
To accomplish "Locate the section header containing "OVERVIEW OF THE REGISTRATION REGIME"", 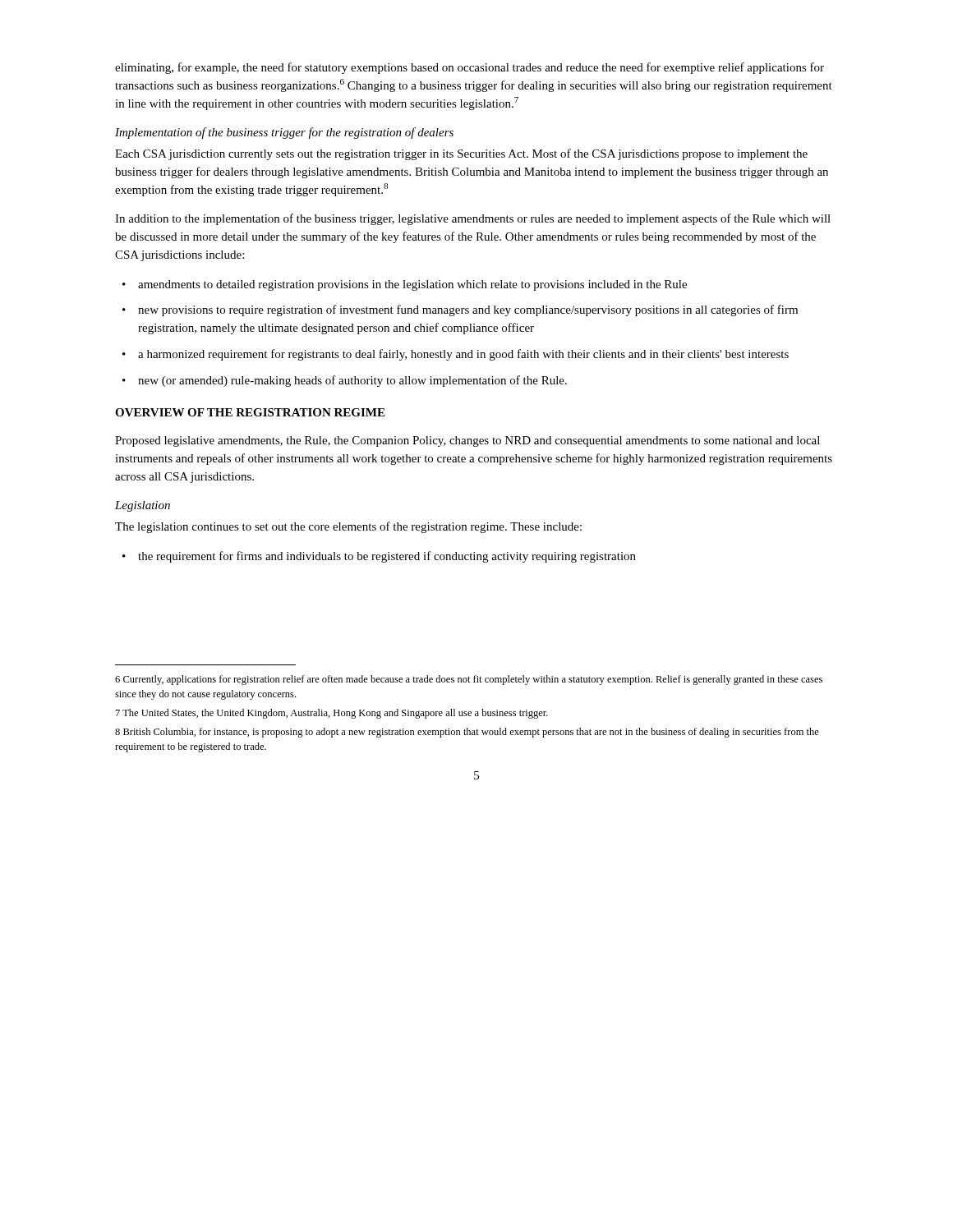I will coord(250,412).
